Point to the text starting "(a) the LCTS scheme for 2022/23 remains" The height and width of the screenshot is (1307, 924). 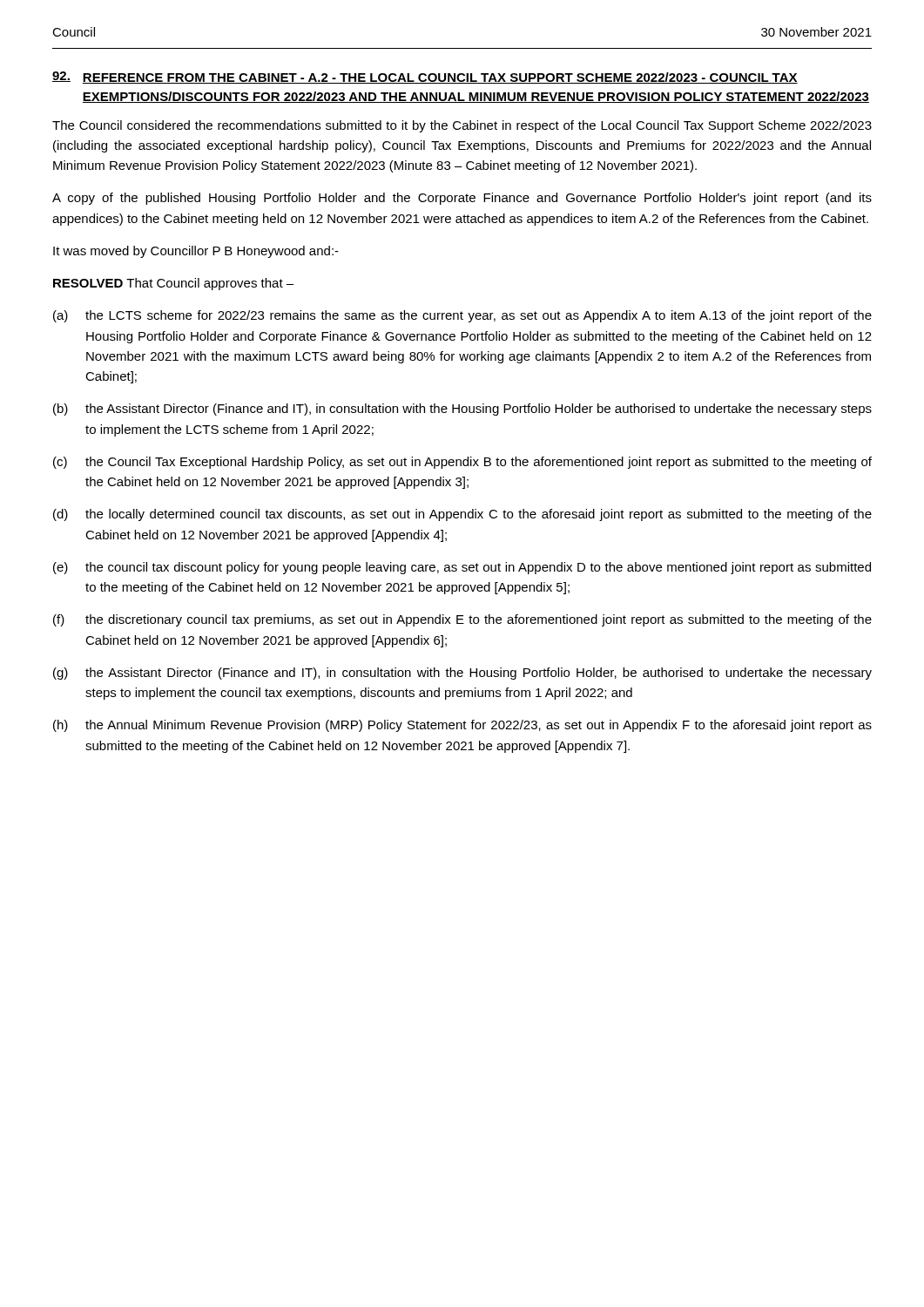coord(462,346)
